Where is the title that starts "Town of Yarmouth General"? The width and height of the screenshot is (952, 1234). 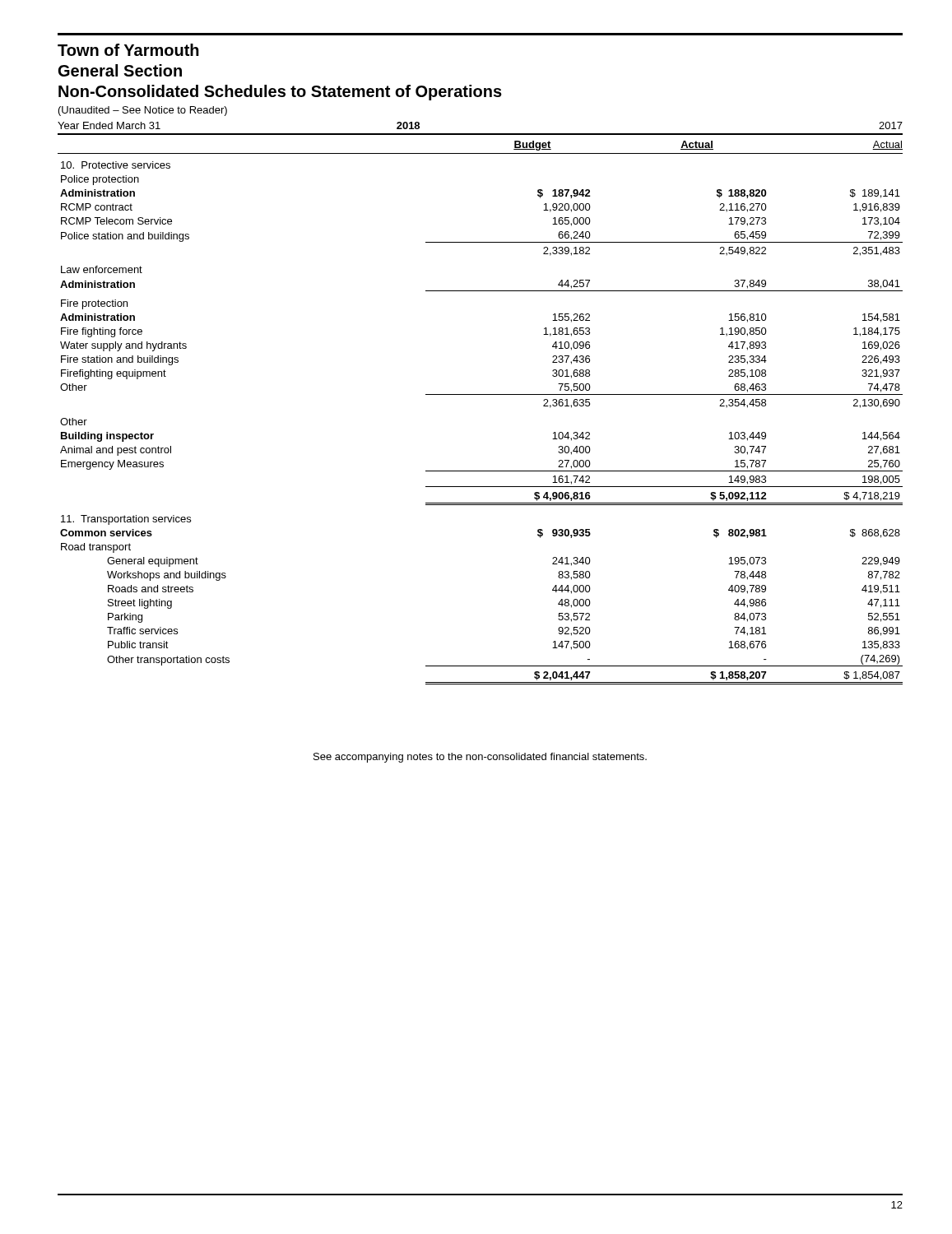pos(480,78)
